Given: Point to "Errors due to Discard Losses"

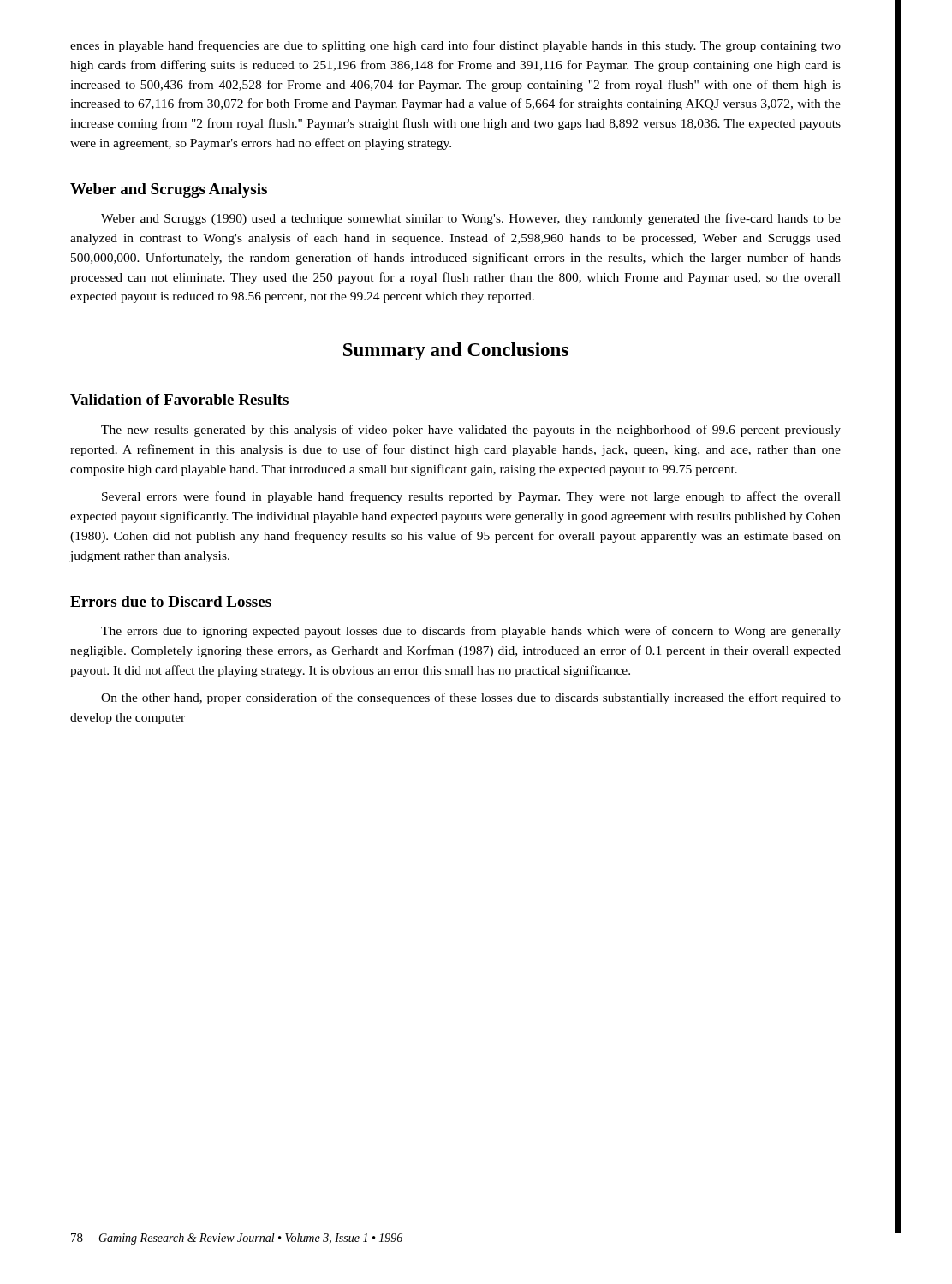Looking at the screenshot, I should pyautogui.click(x=171, y=601).
